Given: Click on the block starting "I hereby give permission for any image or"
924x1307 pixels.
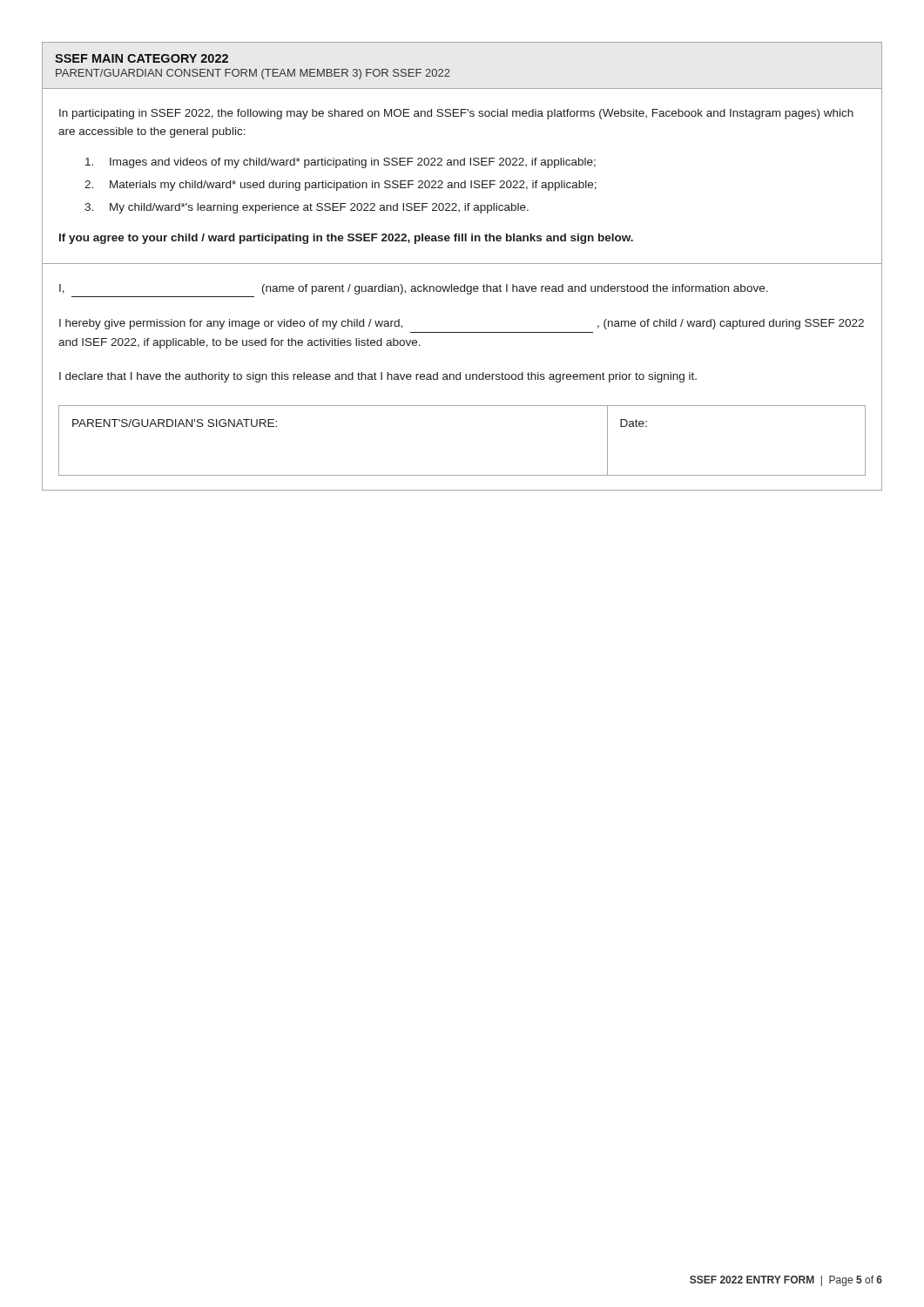Looking at the screenshot, I should coord(461,331).
